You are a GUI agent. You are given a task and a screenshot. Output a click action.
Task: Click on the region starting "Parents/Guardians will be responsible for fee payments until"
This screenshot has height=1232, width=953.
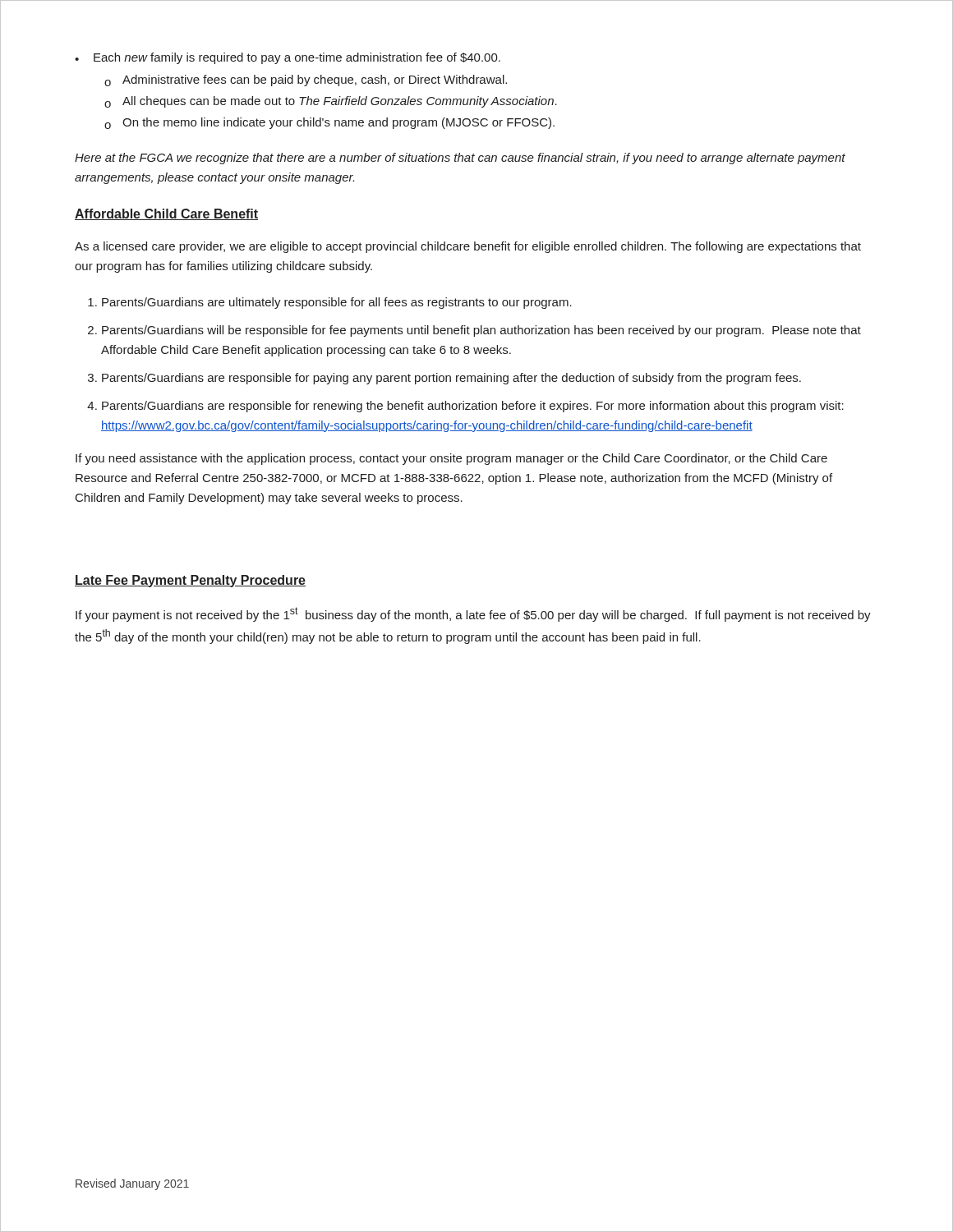pos(481,339)
